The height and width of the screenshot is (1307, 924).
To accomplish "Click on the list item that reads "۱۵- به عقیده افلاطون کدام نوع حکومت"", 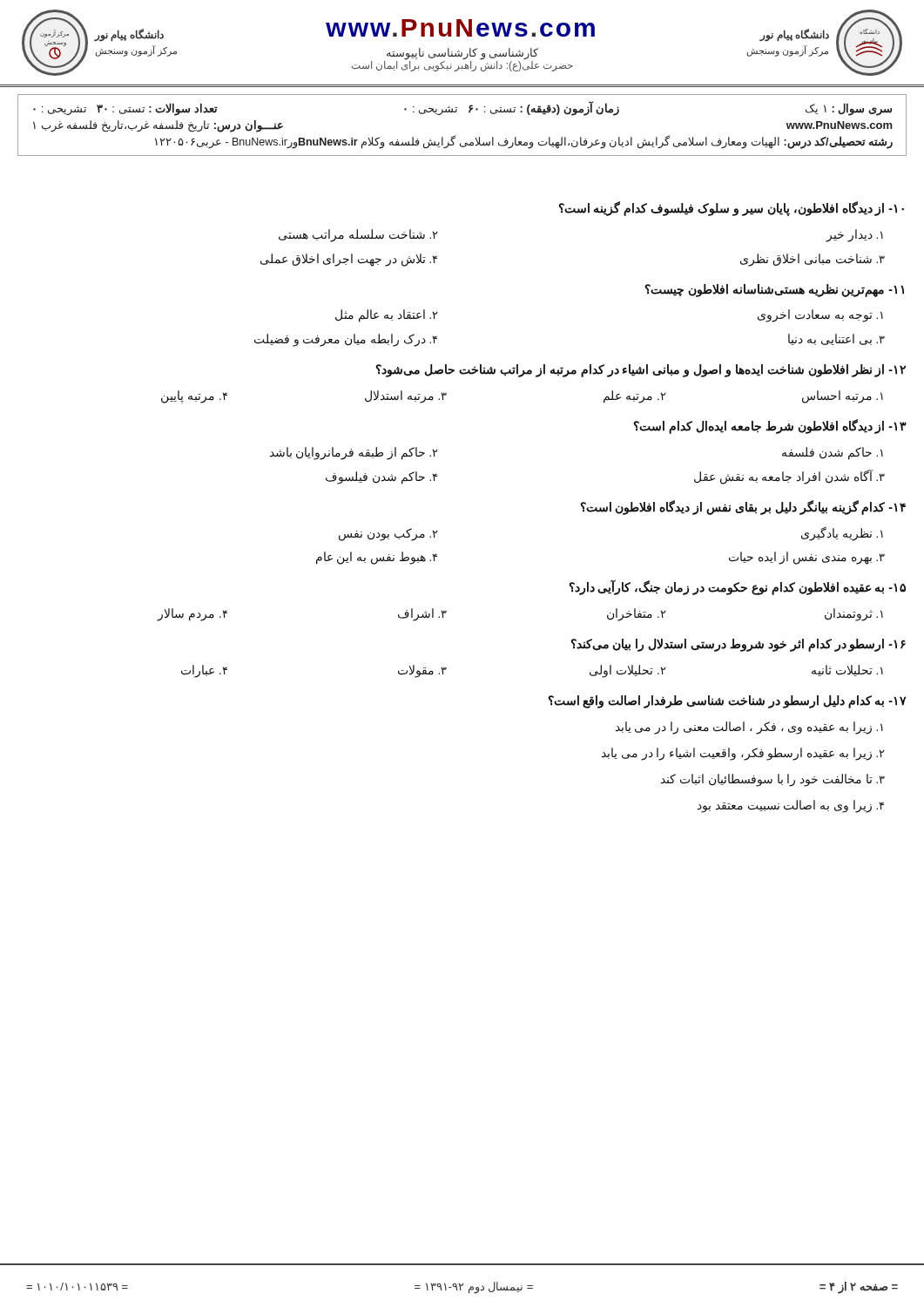I will (738, 587).
